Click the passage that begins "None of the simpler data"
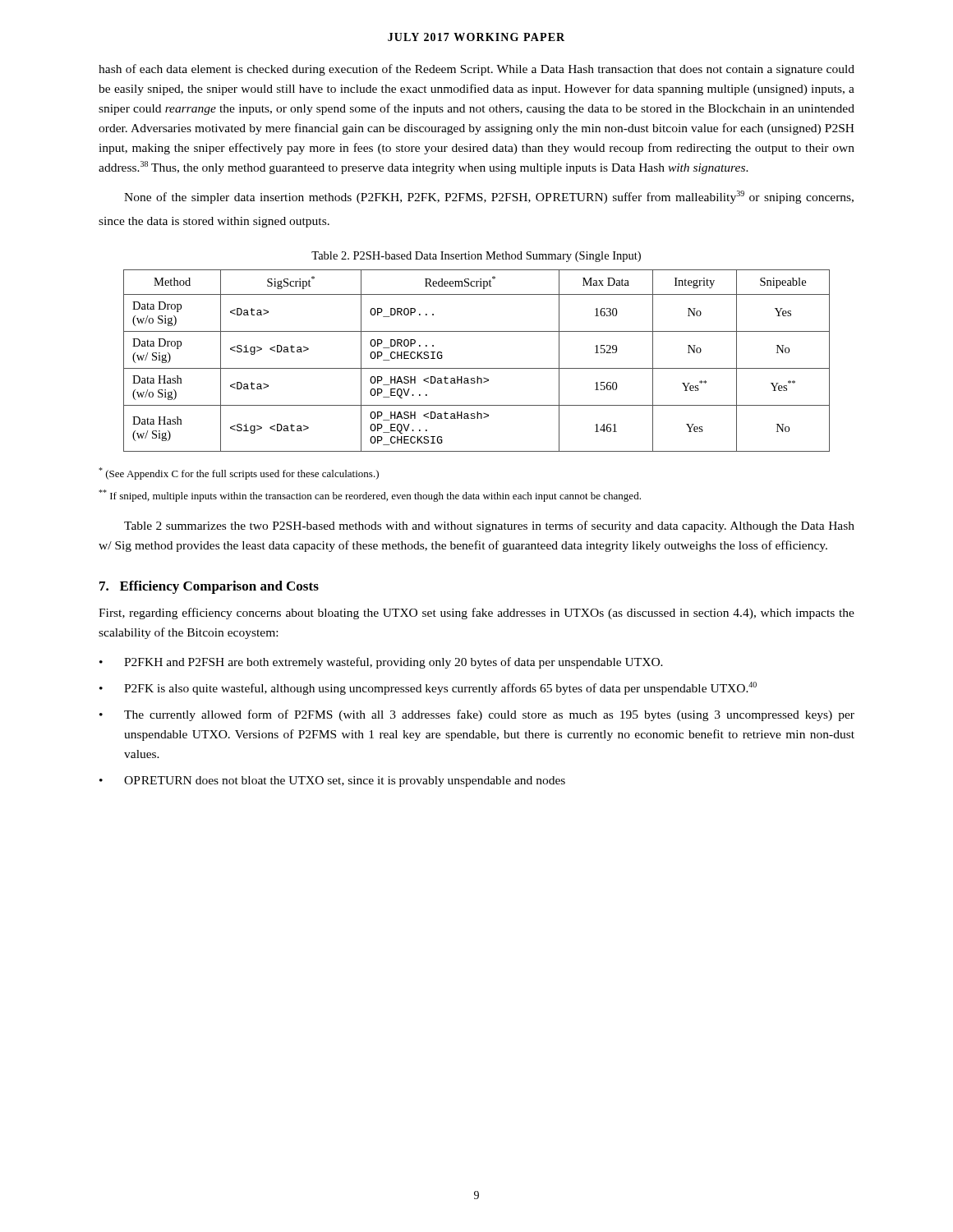The image size is (953, 1232). point(476,208)
